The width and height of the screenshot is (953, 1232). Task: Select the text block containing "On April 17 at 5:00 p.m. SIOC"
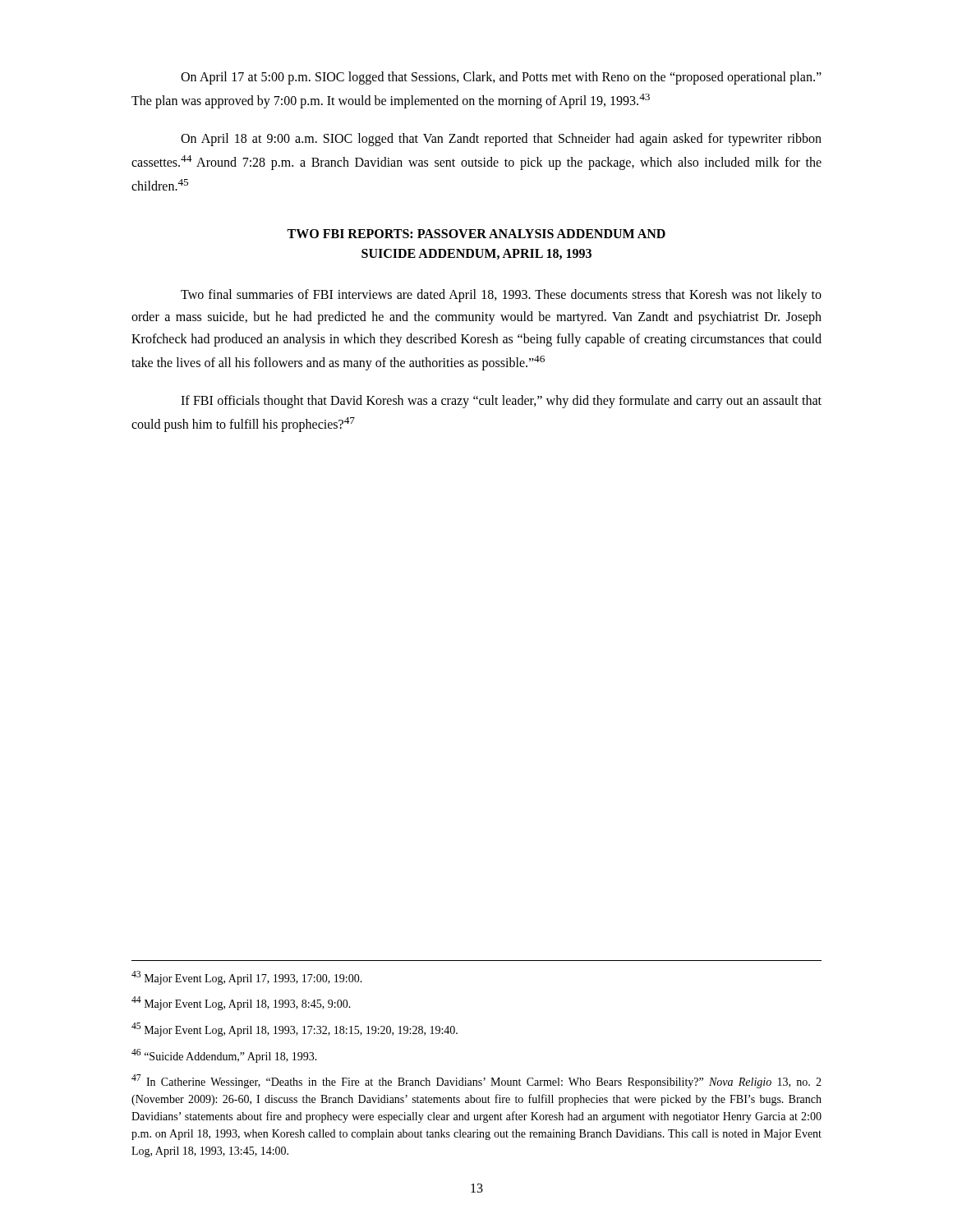476,89
